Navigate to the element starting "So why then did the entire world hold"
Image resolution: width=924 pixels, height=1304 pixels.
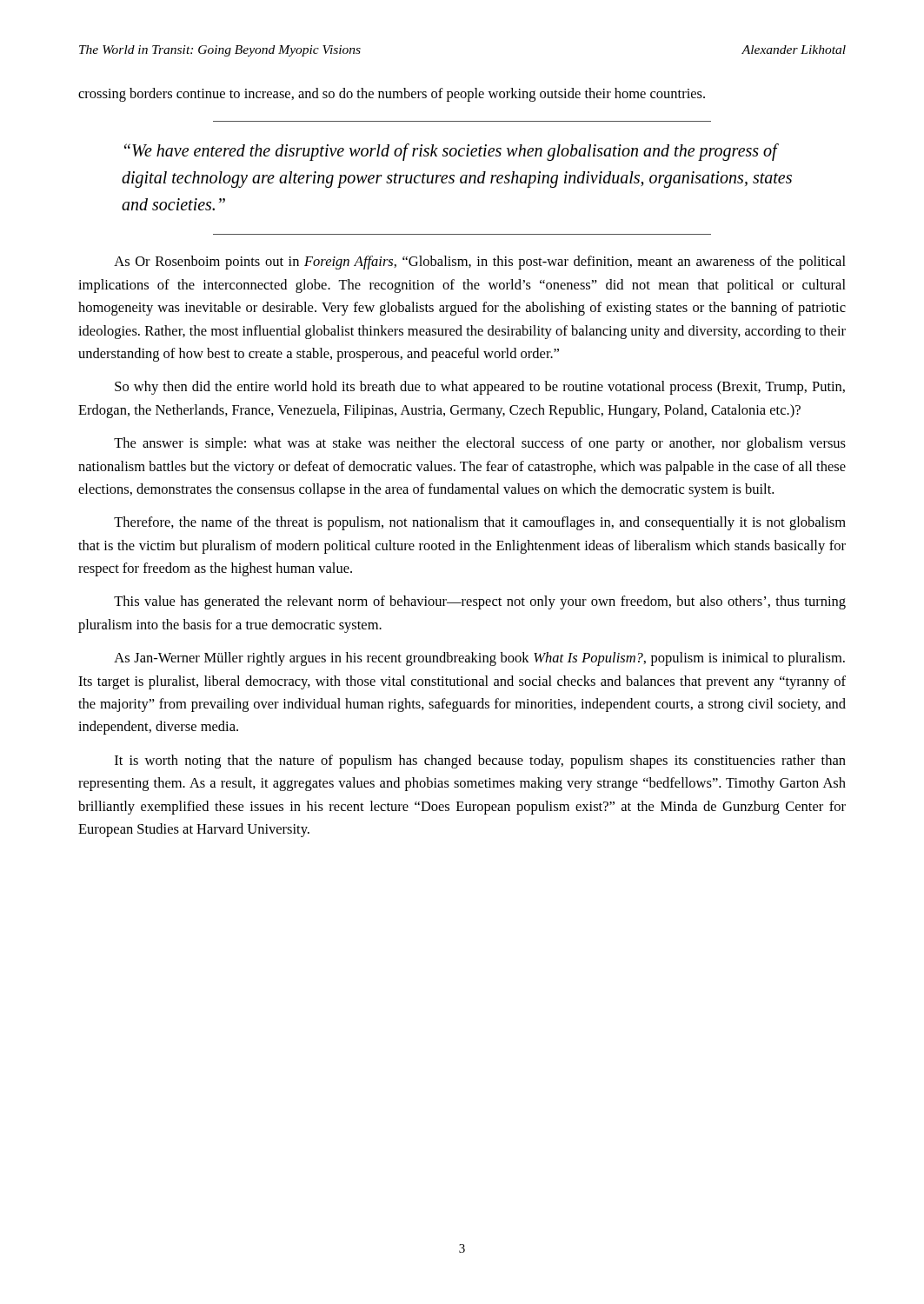[x=462, y=399]
